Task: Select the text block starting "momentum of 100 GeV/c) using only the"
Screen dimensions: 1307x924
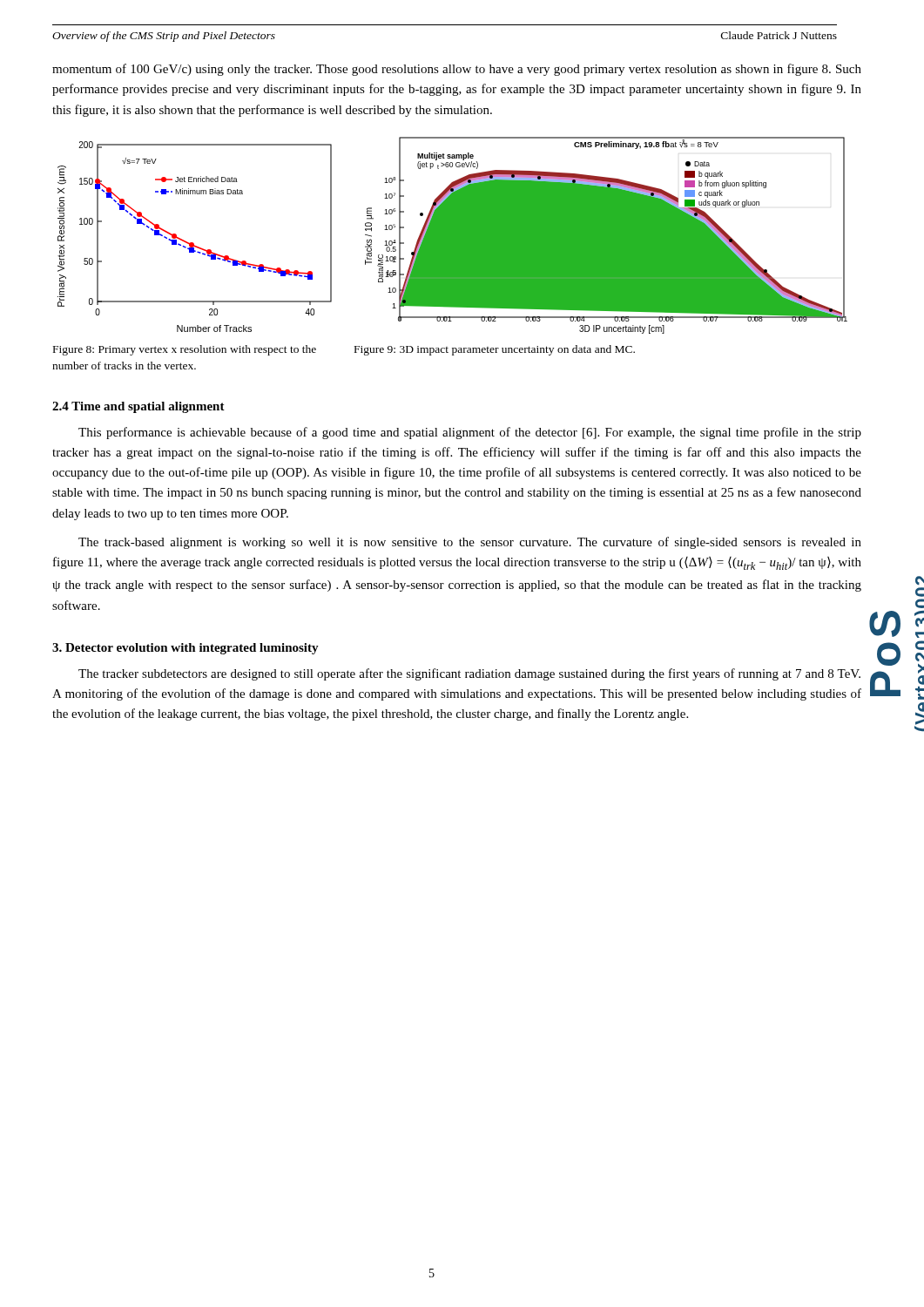Action: tap(457, 89)
